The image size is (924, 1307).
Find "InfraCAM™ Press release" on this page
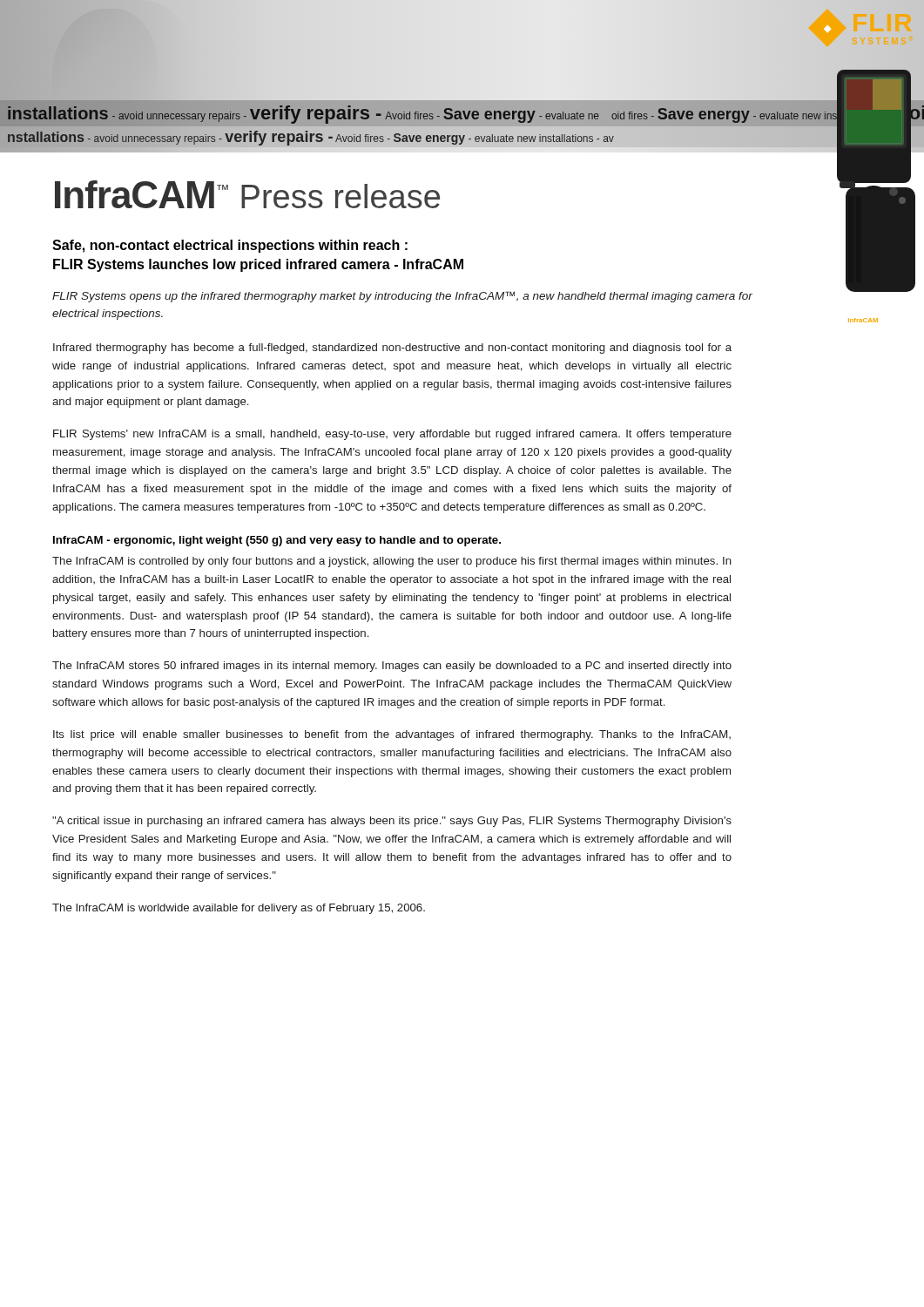(x=247, y=195)
